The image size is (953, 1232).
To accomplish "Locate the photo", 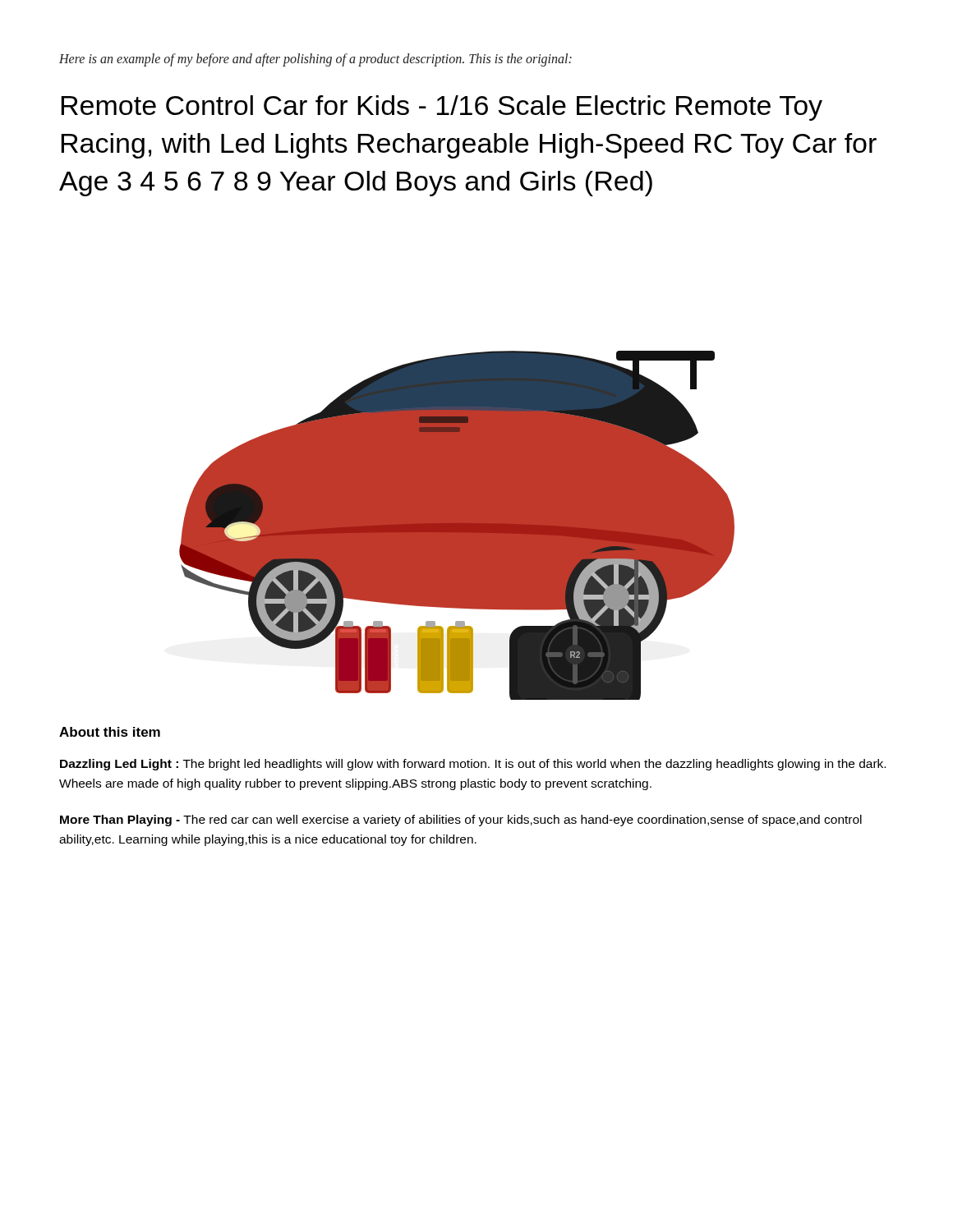I will coord(476,461).
